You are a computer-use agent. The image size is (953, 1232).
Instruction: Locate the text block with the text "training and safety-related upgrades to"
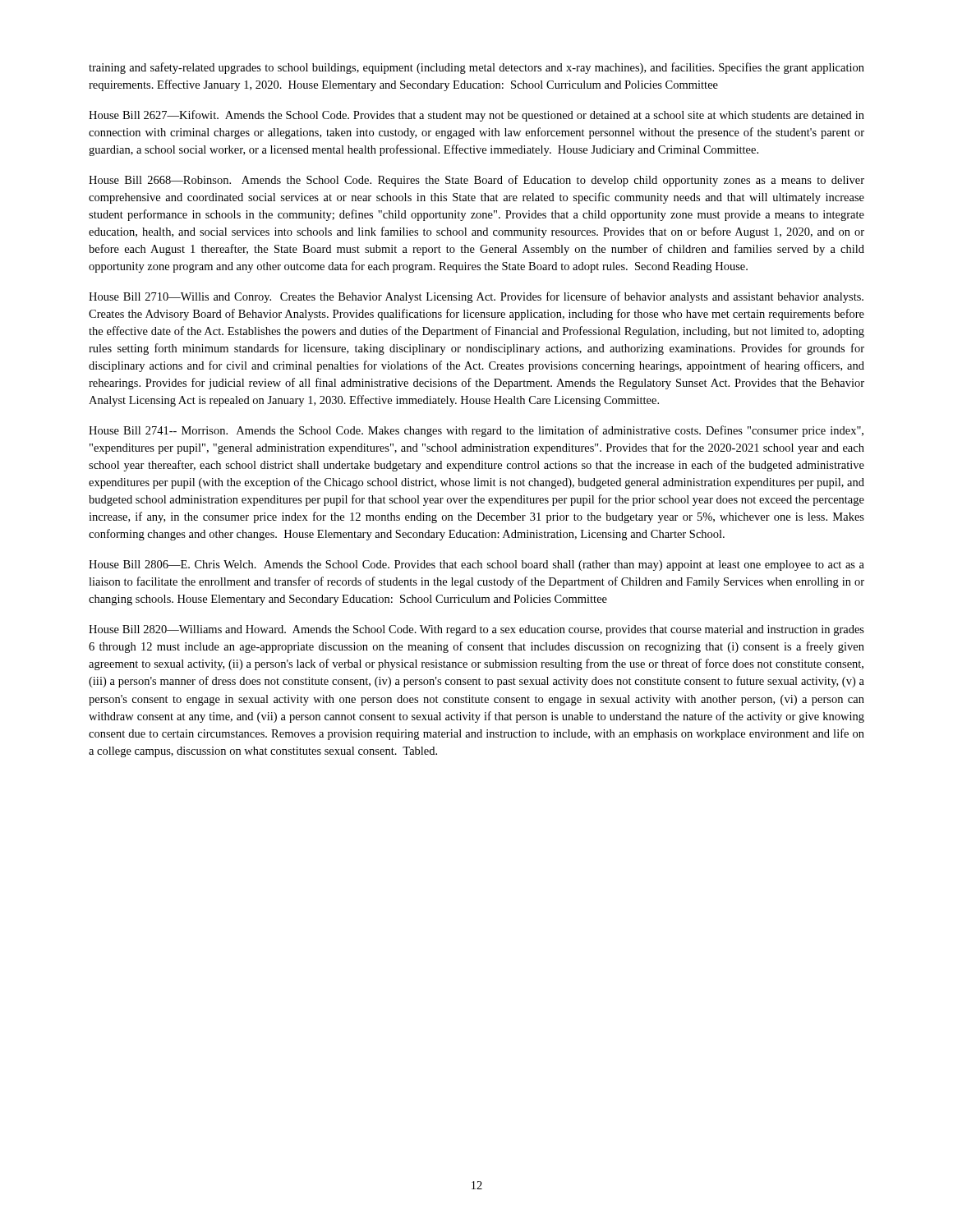coord(476,76)
